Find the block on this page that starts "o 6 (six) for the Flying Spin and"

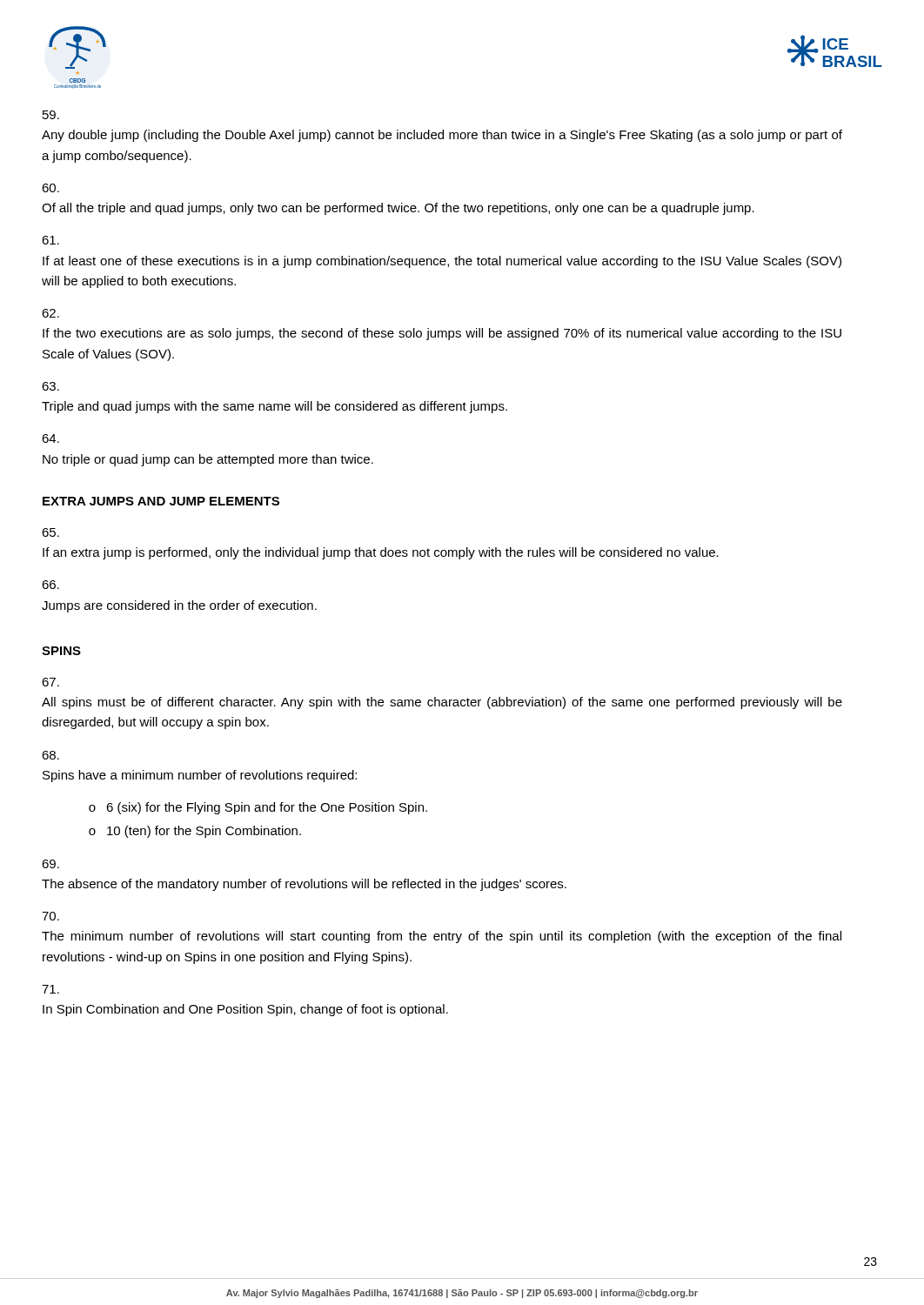(258, 808)
